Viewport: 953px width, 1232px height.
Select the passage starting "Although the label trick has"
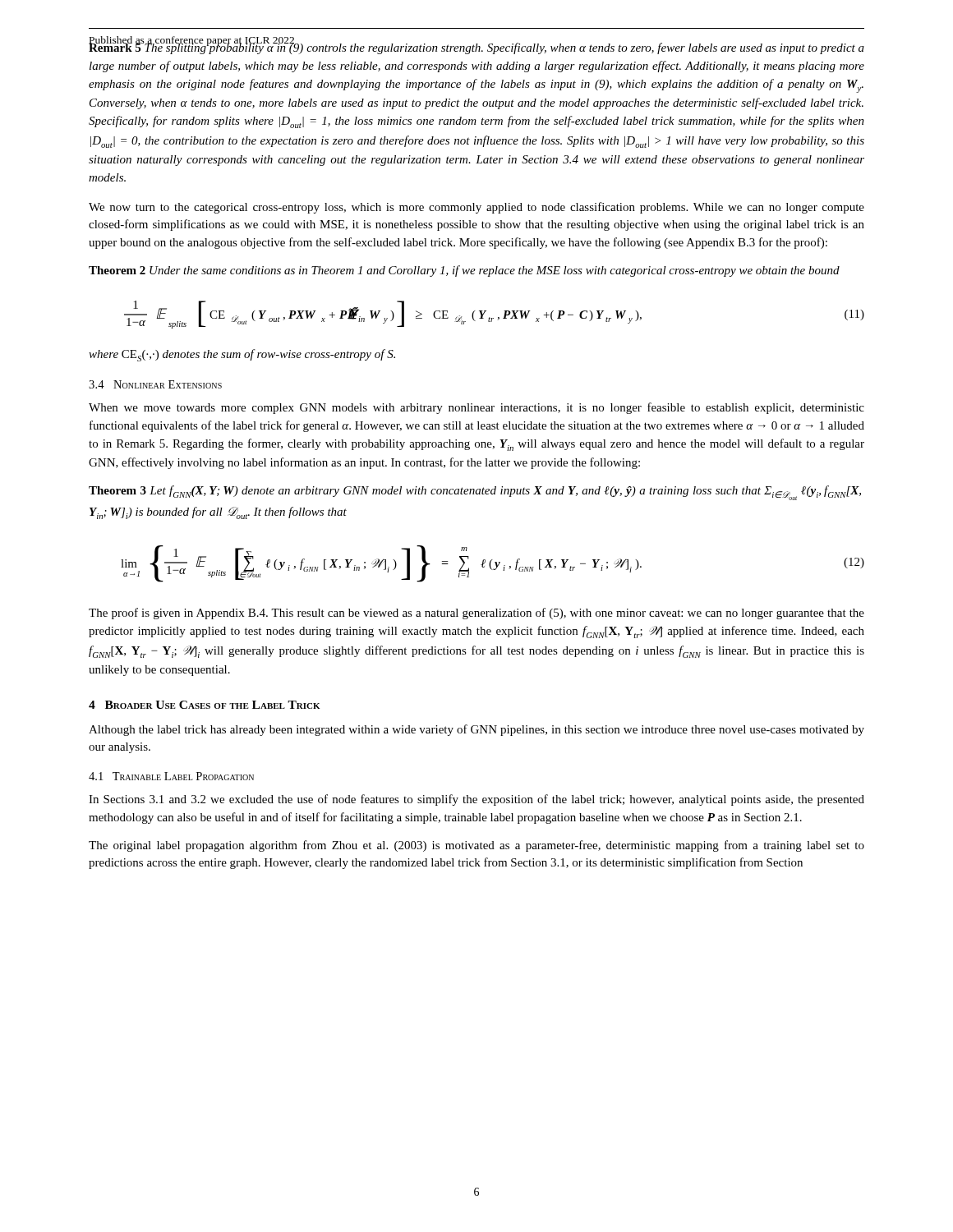coord(476,738)
